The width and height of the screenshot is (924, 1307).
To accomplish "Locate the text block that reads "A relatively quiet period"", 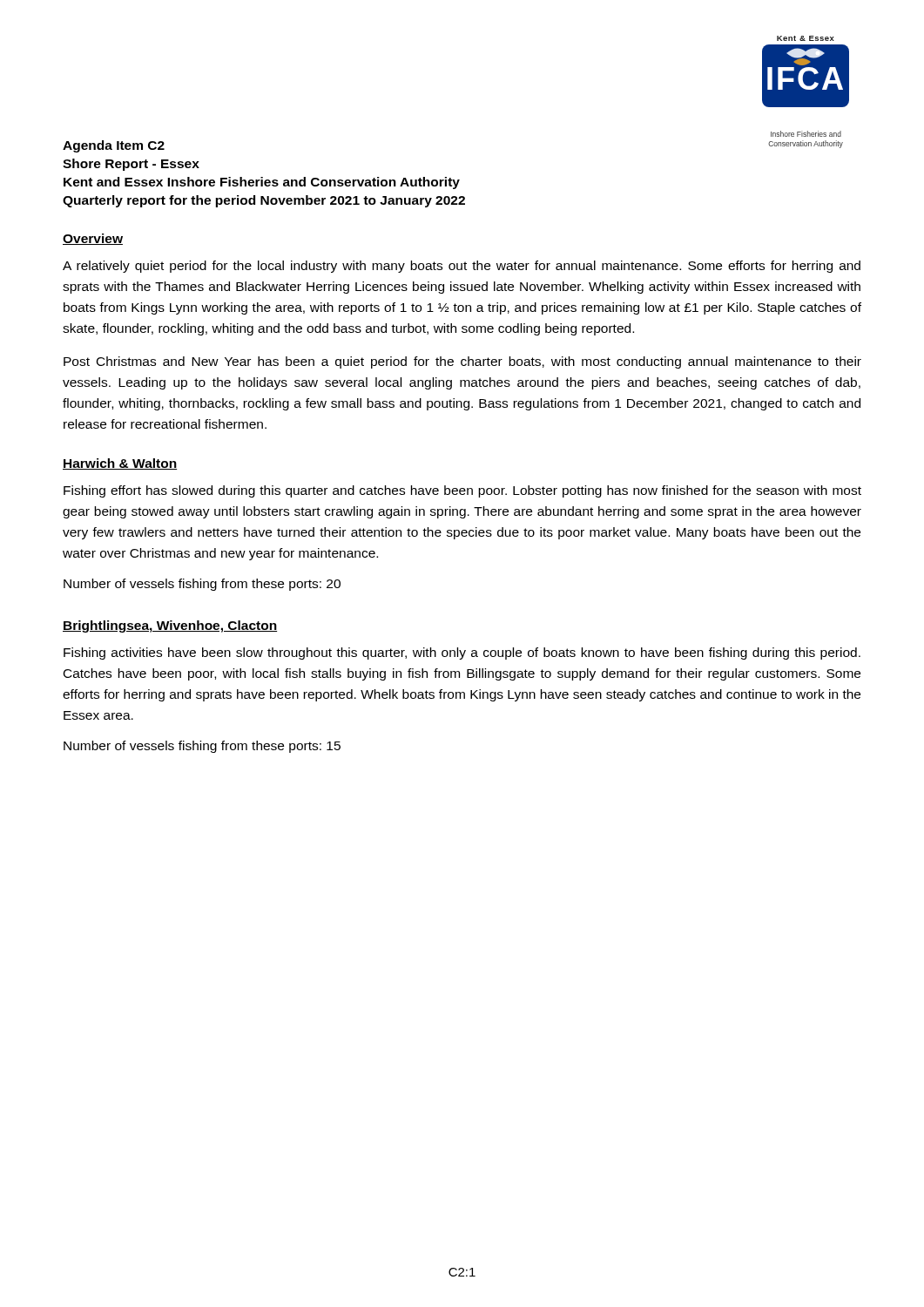I will click(x=462, y=297).
